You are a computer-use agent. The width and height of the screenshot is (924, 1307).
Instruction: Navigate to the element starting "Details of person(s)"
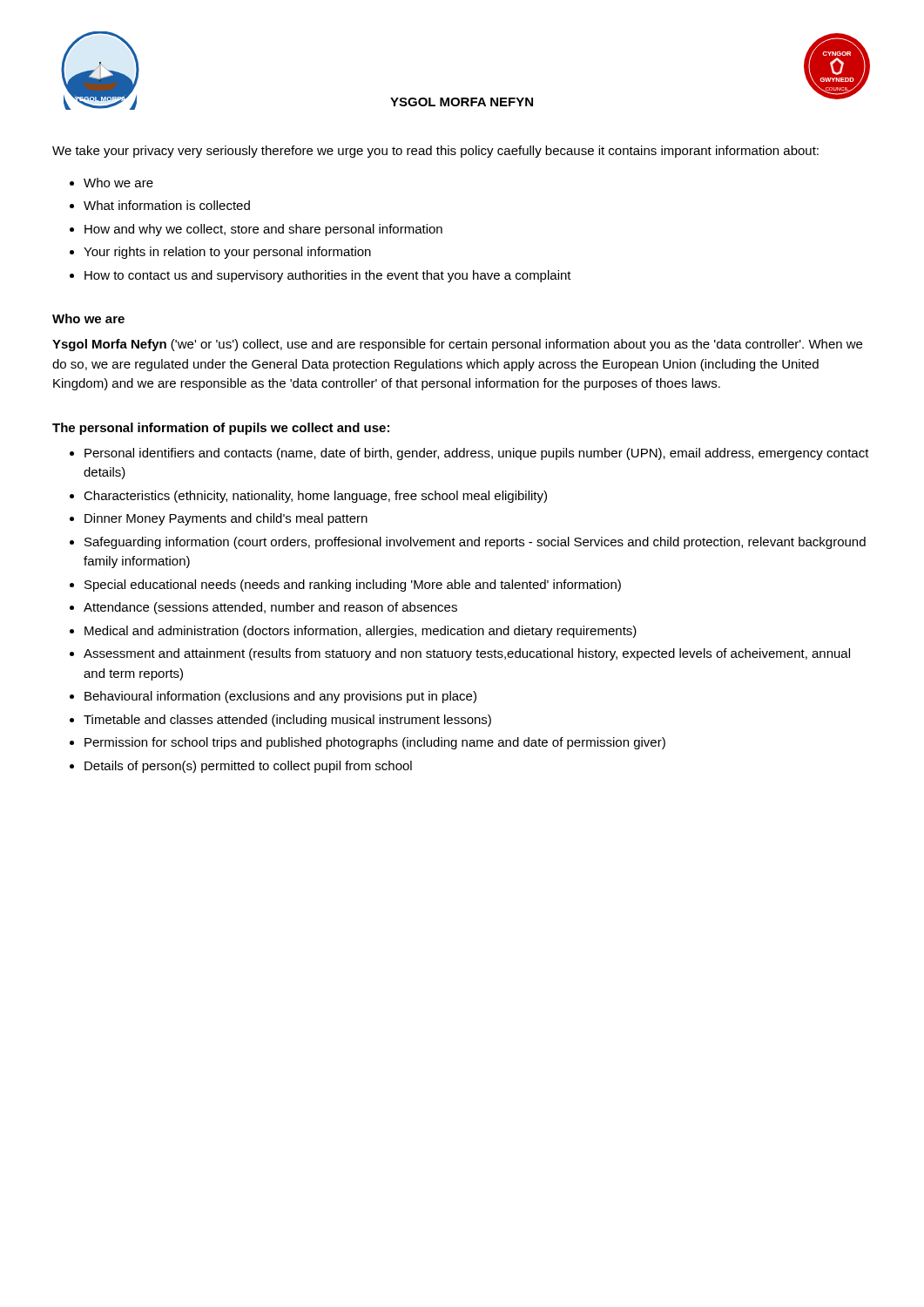click(x=248, y=765)
